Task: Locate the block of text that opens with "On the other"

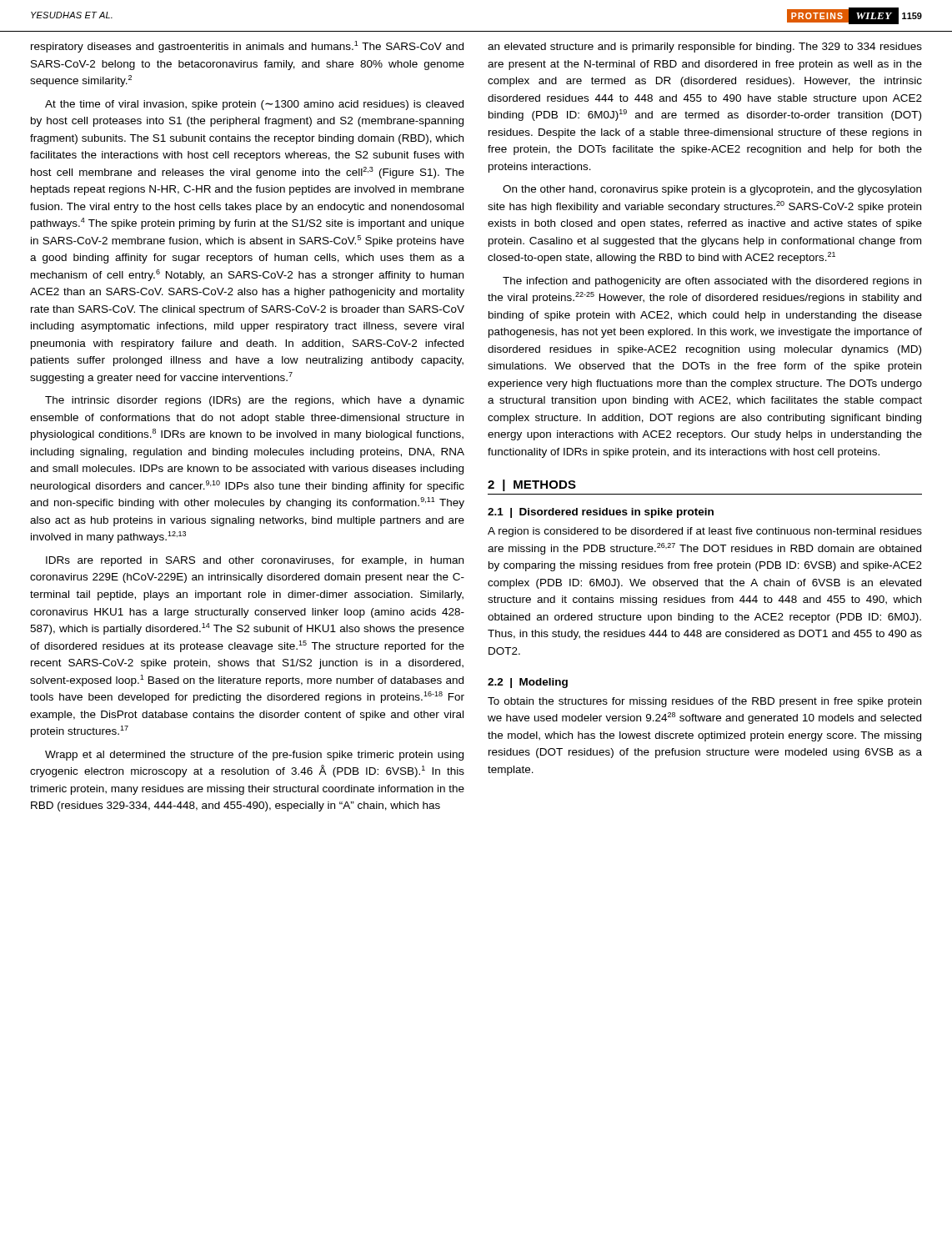Action: click(705, 224)
